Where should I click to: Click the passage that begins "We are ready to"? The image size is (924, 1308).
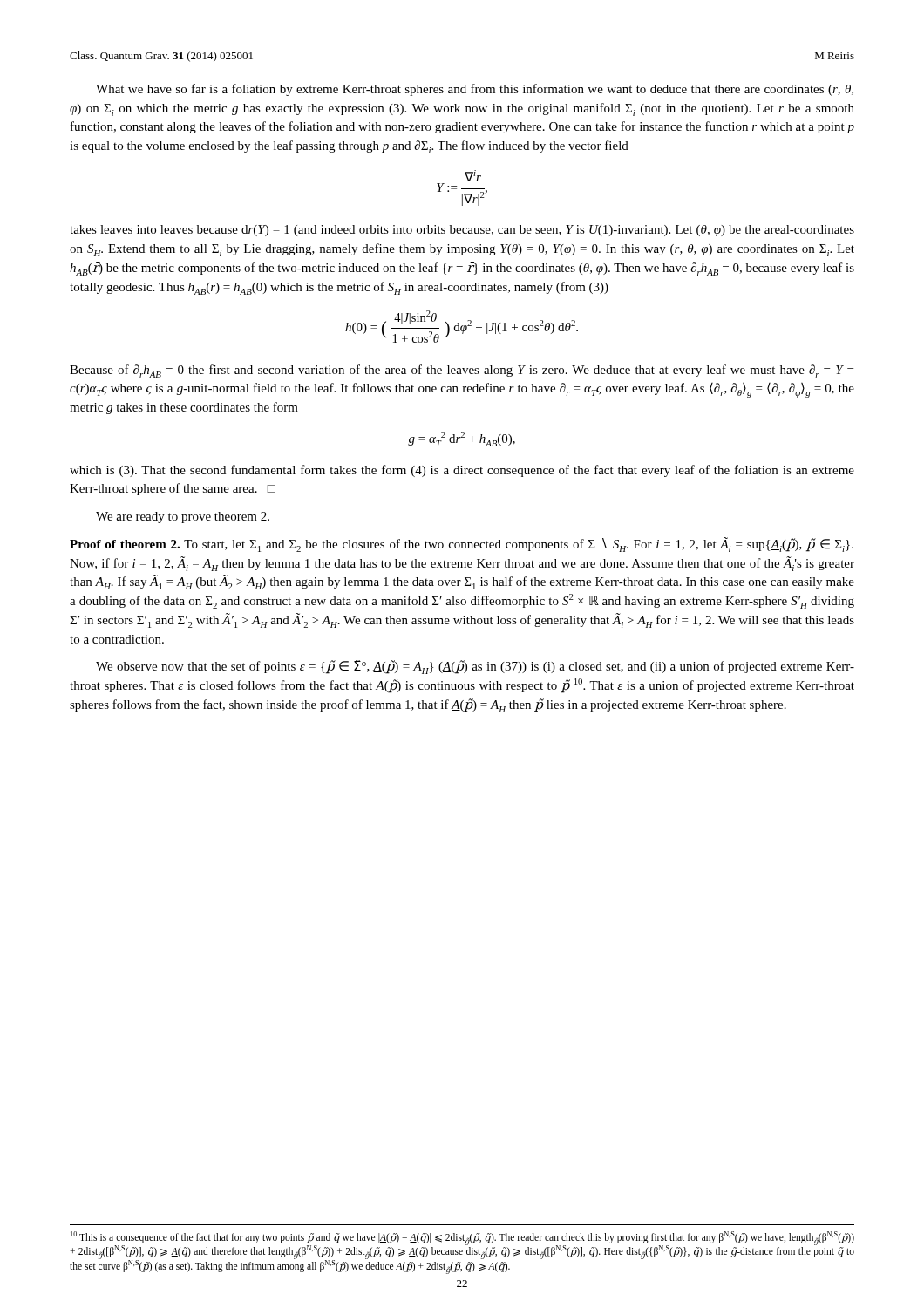(183, 518)
